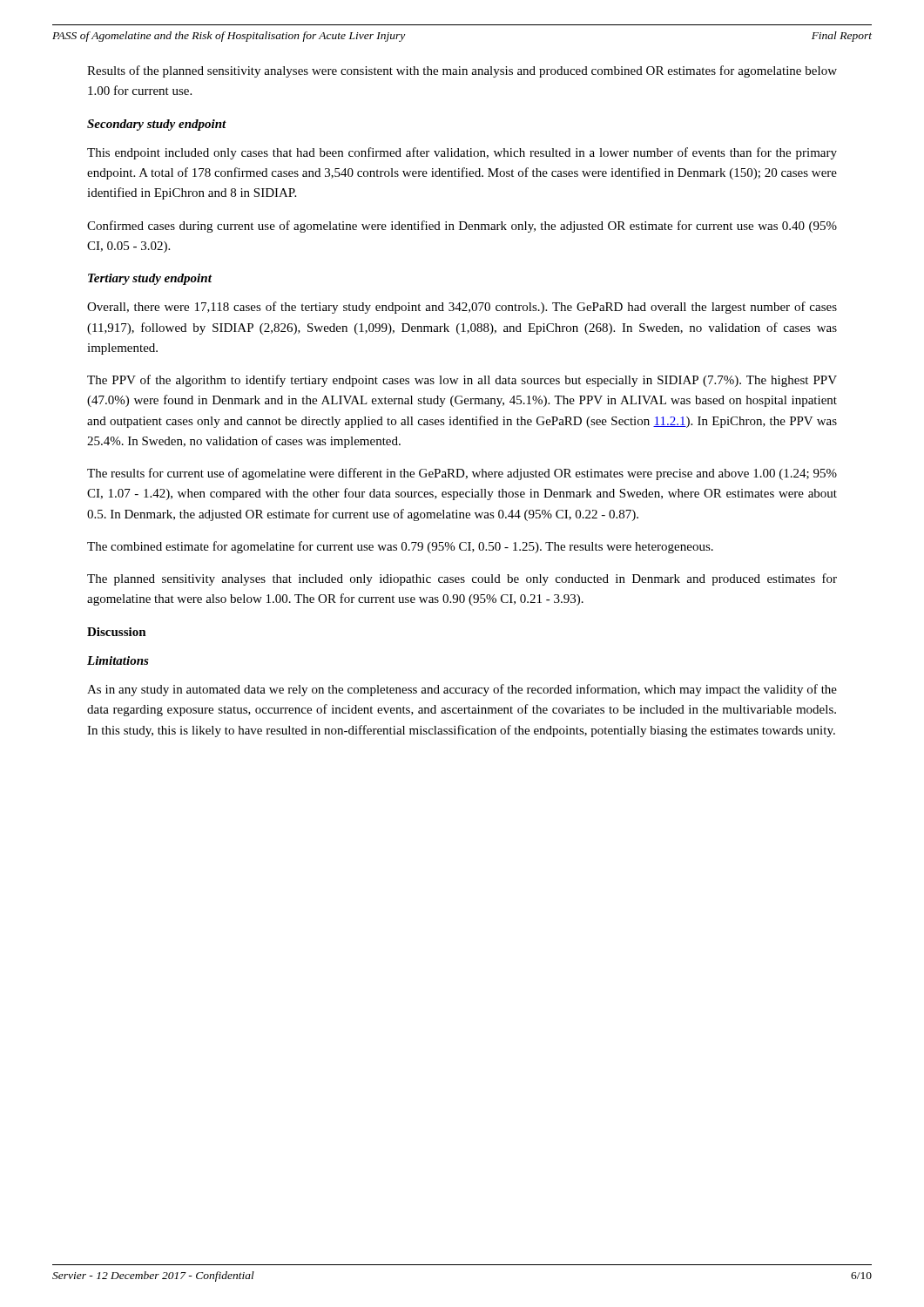Find the text block that reads "Confirmed cases during current"
This screenshot has height=1307, width=924.
462,236
